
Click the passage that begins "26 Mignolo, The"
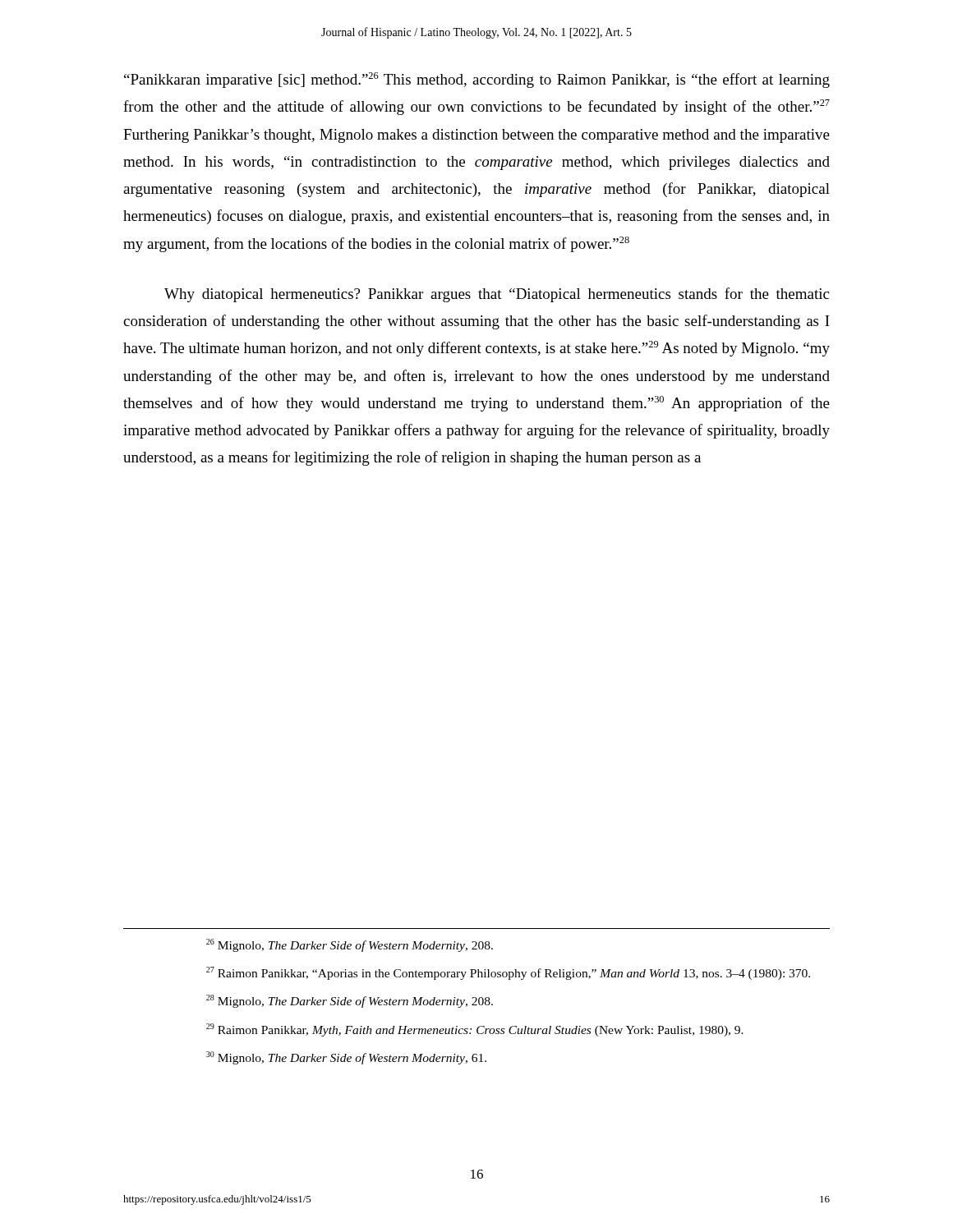pos(308,945)
